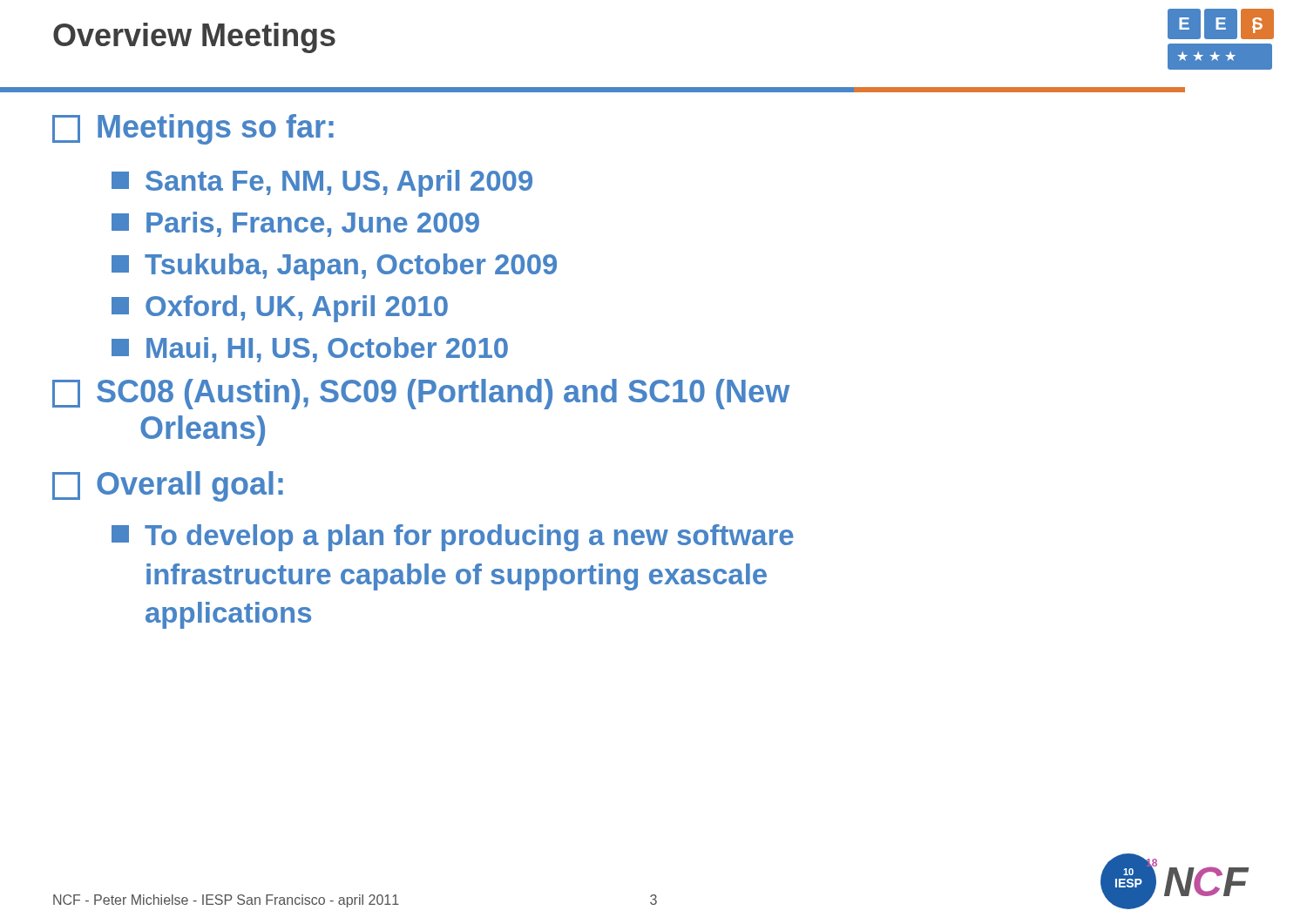Point to "Santa Fe, NM, US, April 2009"
Screen dimensions: 924x1307
[x=323, y=181]
